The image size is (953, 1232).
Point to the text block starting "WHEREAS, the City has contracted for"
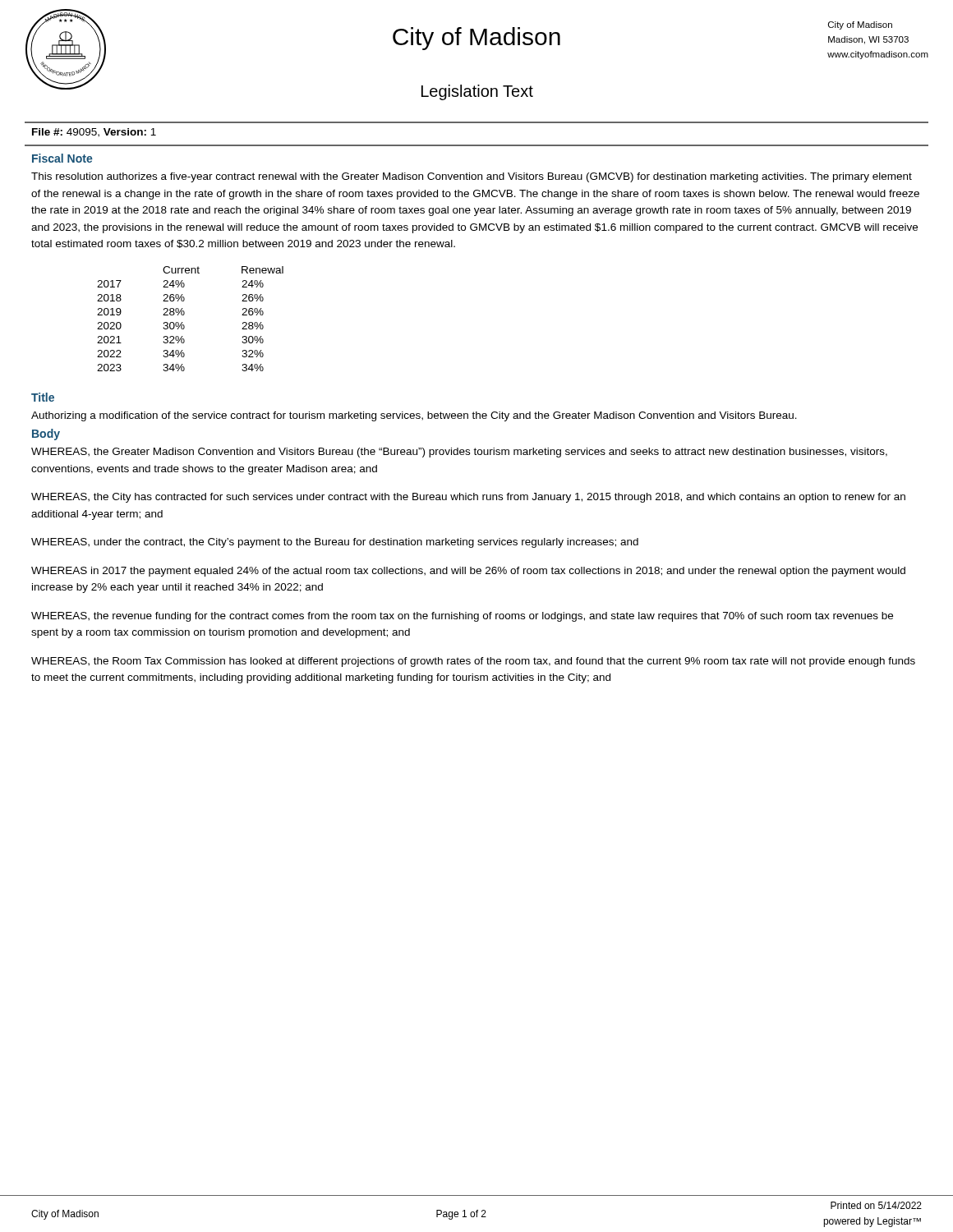(x=469, y=505)
